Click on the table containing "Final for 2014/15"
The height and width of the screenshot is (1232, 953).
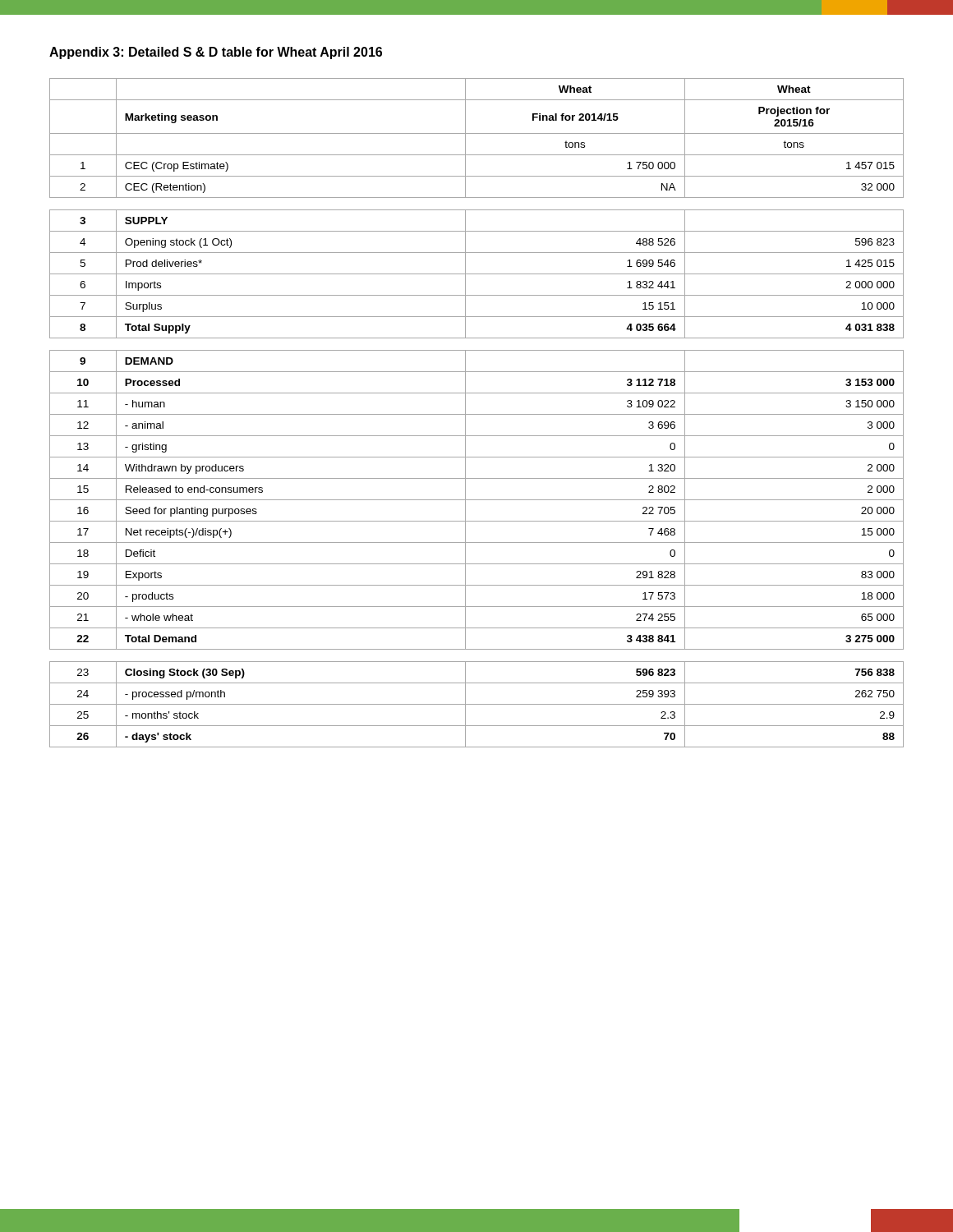(476, 413)
